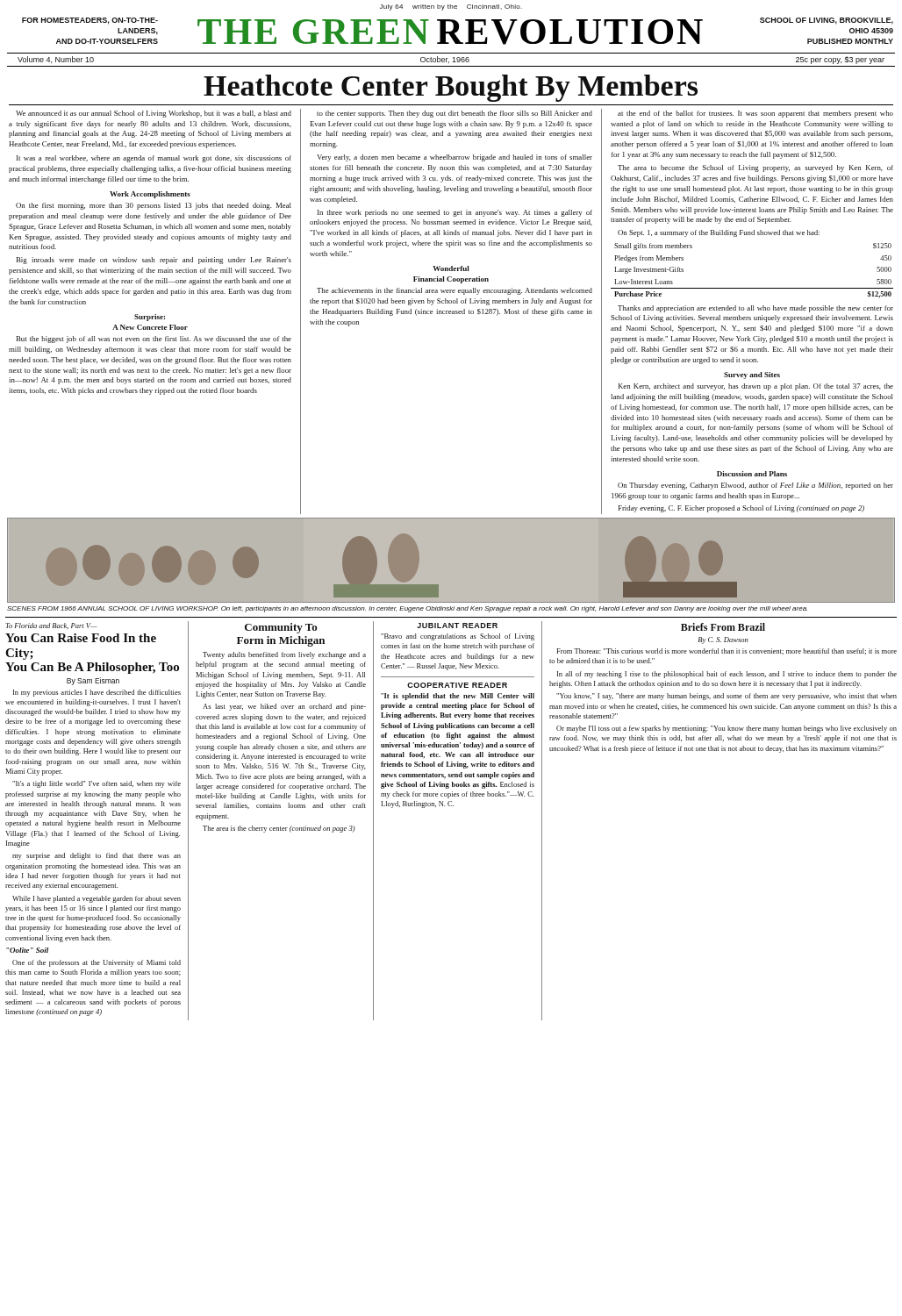This screenshot has height=1316, width=902.
Task: Click on the region starting "SCENES FROM 1966 ANNUAL SCHOOL OF LIVING"
Action: tap(408, 608)
